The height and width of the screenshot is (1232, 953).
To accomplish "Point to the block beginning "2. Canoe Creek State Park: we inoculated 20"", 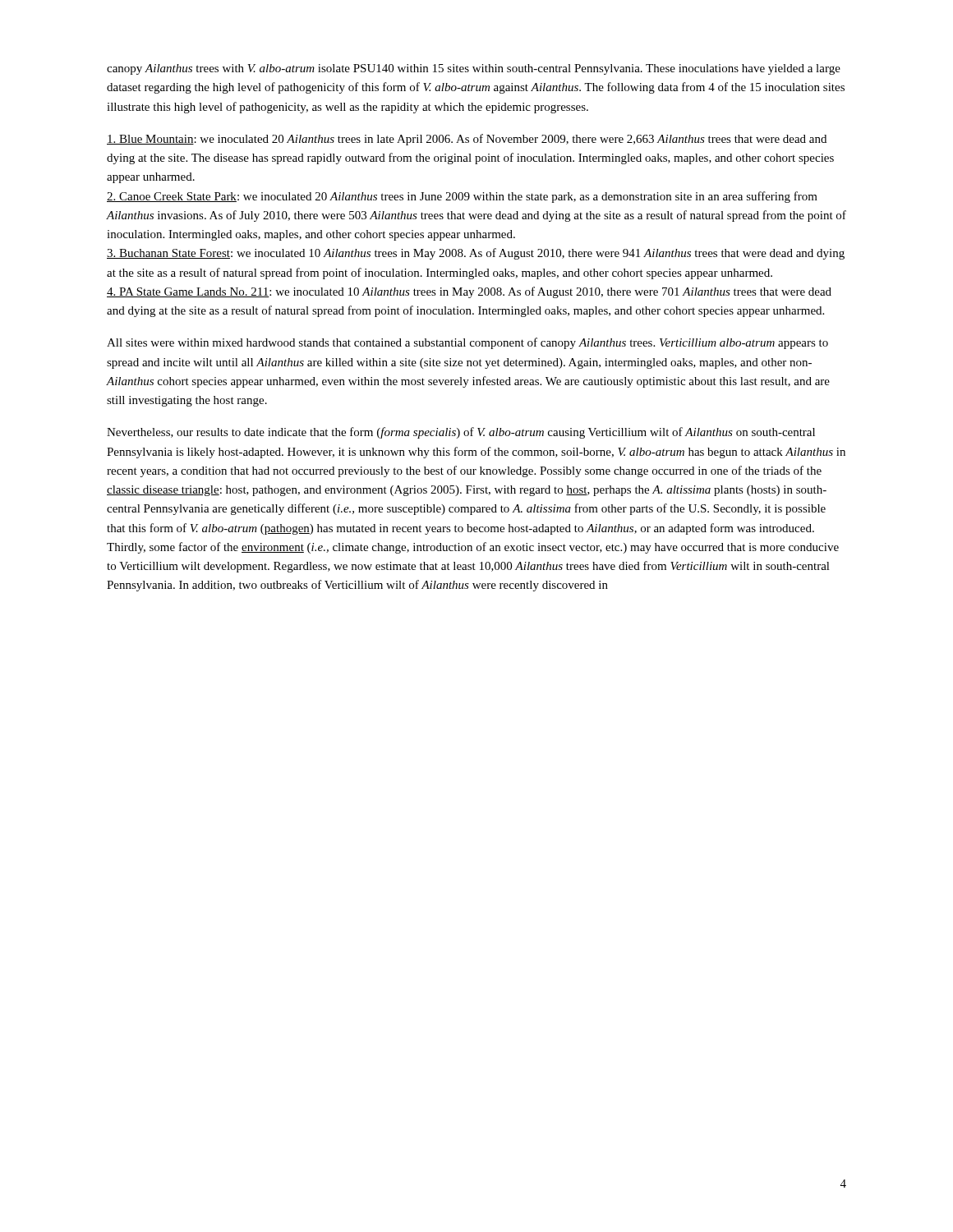I will click(476, 215).
